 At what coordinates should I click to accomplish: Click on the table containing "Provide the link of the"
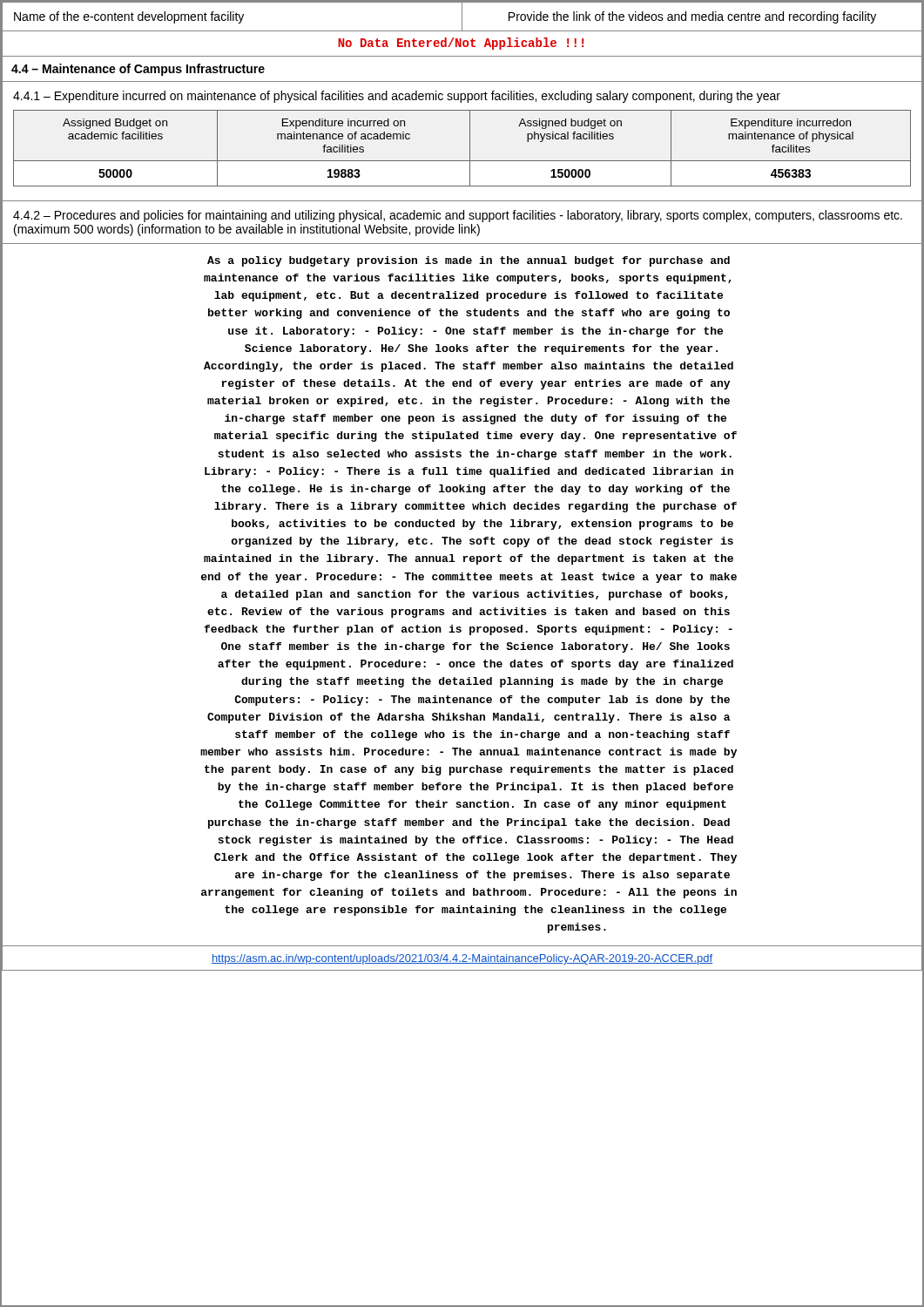(x=692, y=17)
